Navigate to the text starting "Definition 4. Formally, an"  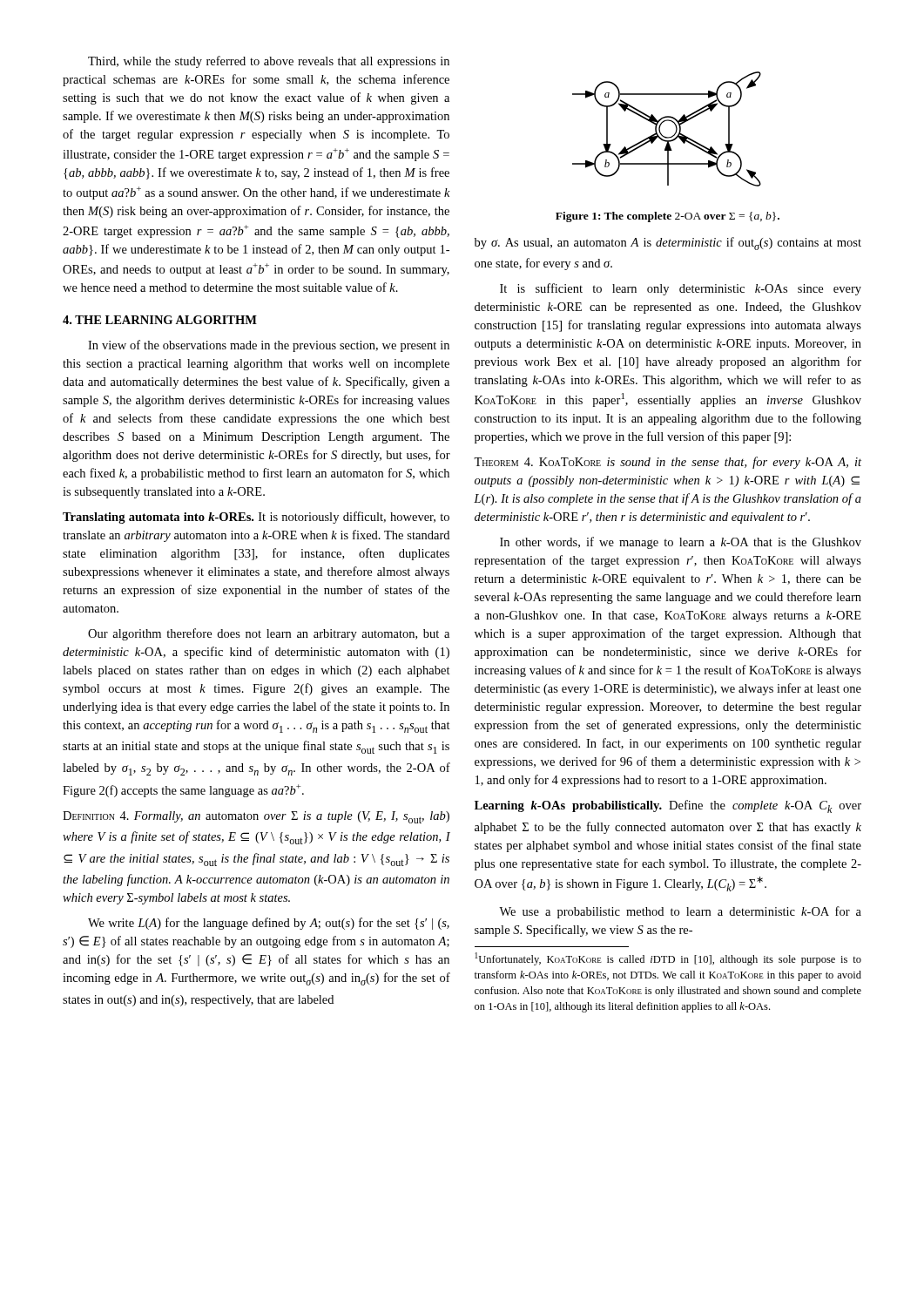click(256, 857)
